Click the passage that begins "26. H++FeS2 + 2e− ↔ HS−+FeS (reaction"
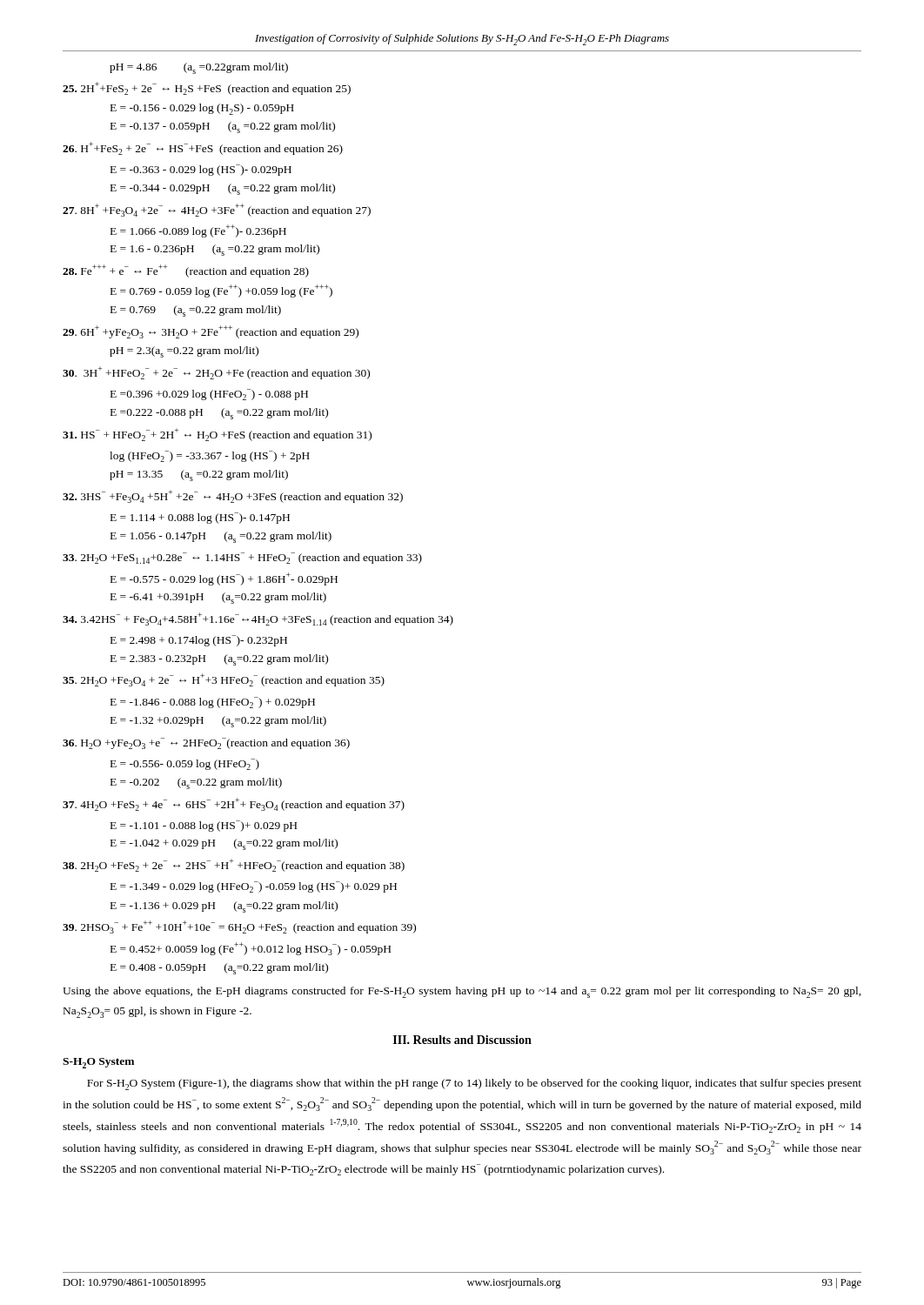This screenshot has width=924, height=1305. [x=203, y=169]
